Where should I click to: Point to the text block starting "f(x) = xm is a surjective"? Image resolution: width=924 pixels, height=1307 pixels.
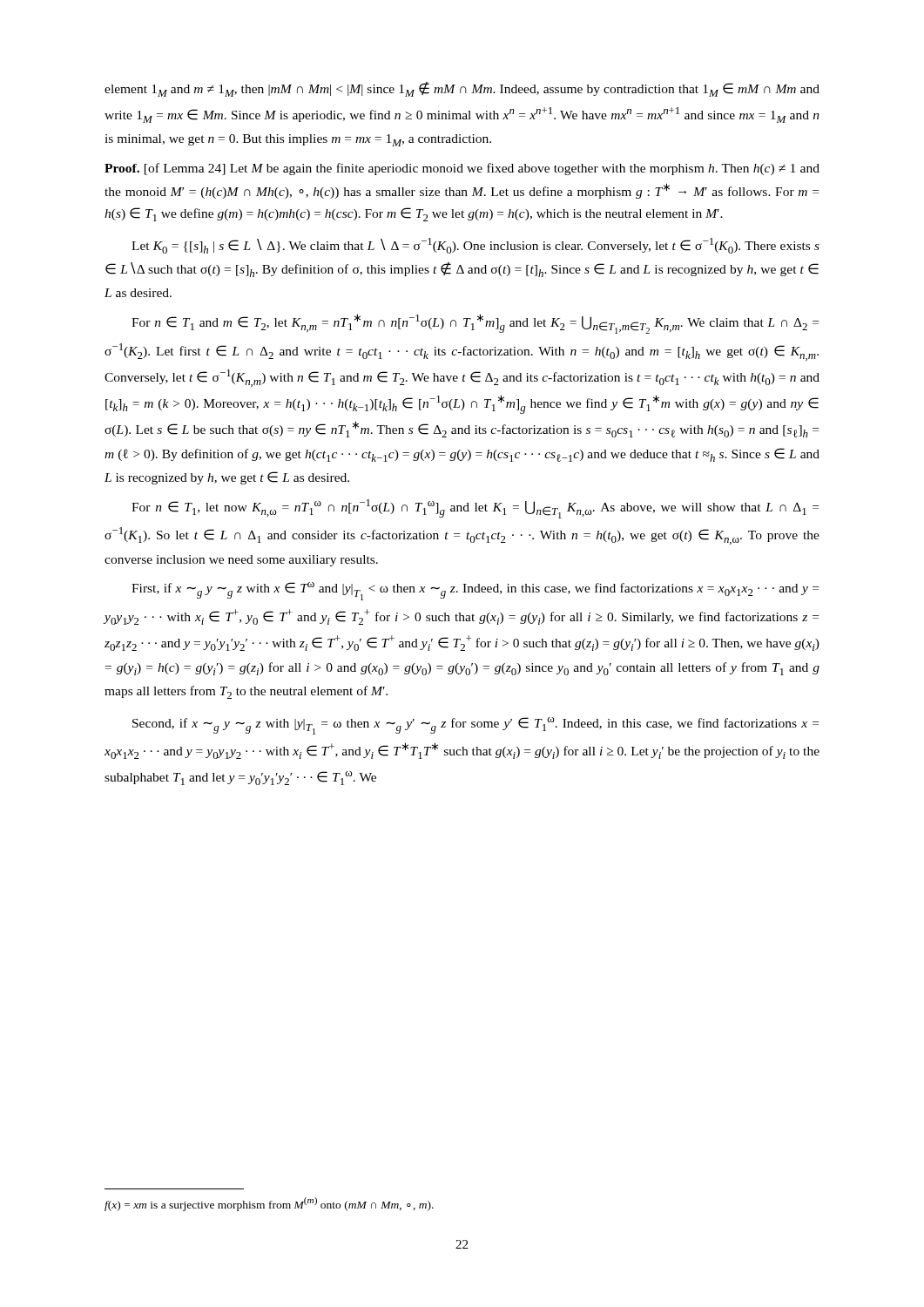269,1203
